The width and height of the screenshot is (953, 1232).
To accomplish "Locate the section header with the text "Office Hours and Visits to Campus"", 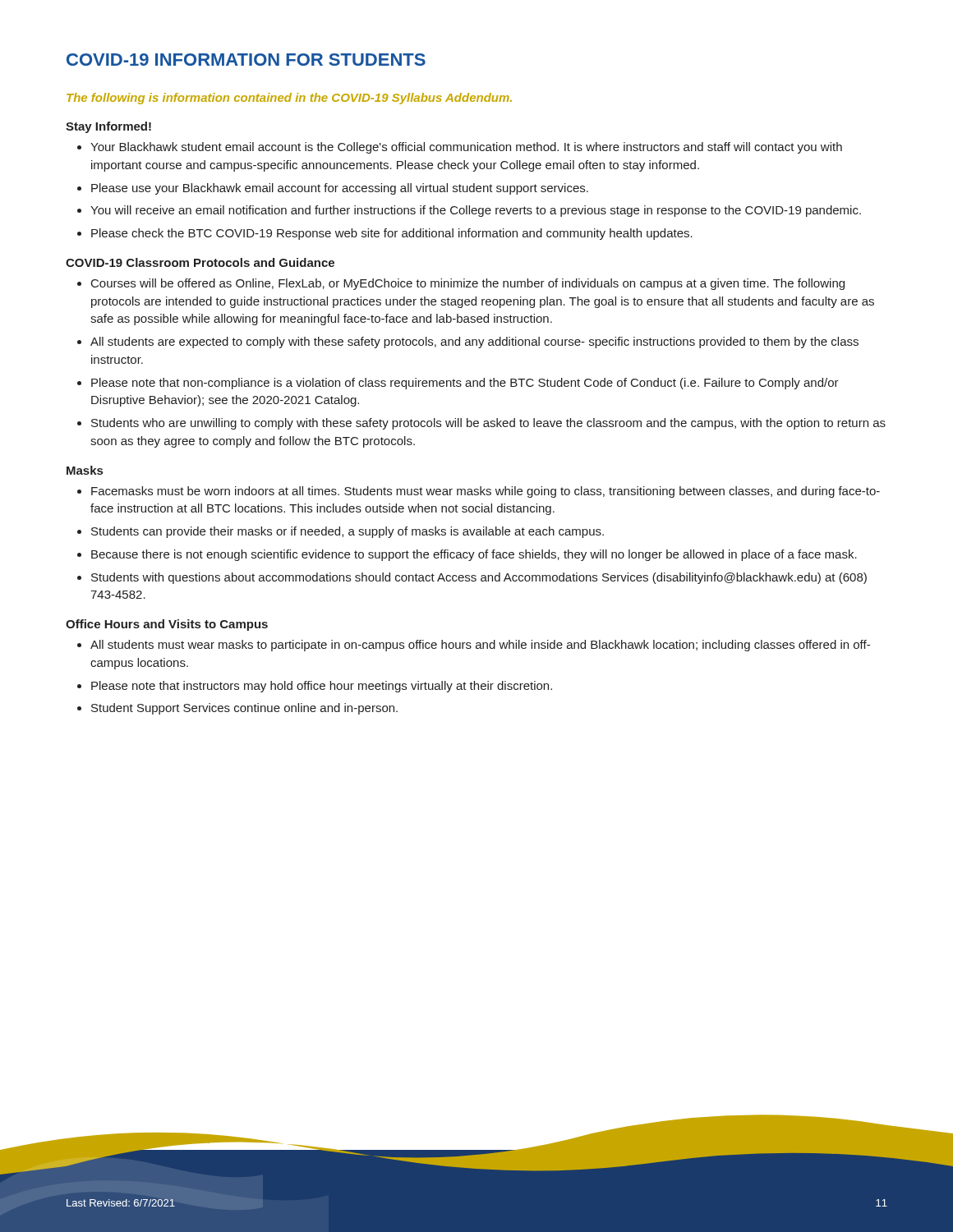I will point(167,625).
